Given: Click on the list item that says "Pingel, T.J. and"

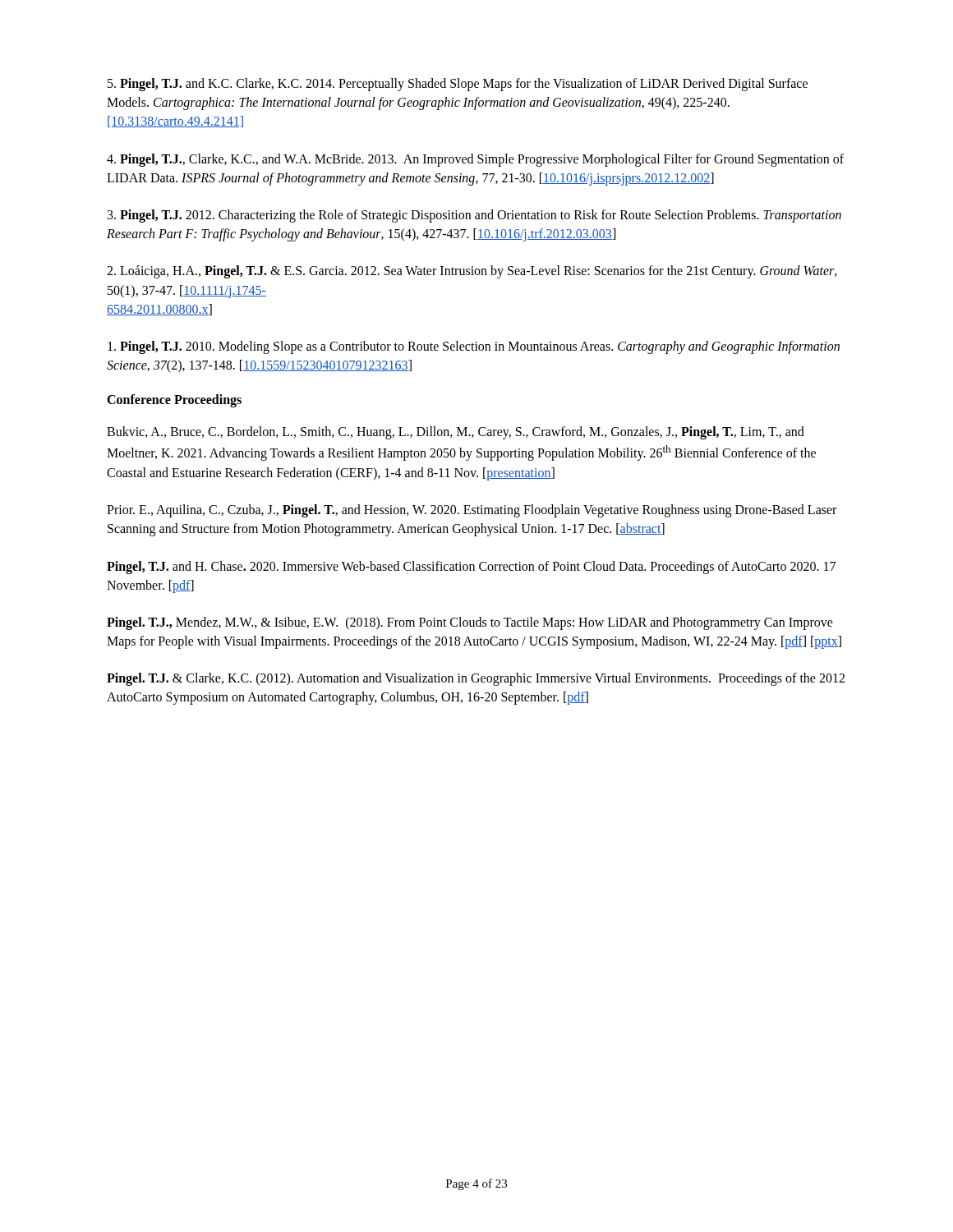Looking at the screenshot, I should tap(471, 575).
